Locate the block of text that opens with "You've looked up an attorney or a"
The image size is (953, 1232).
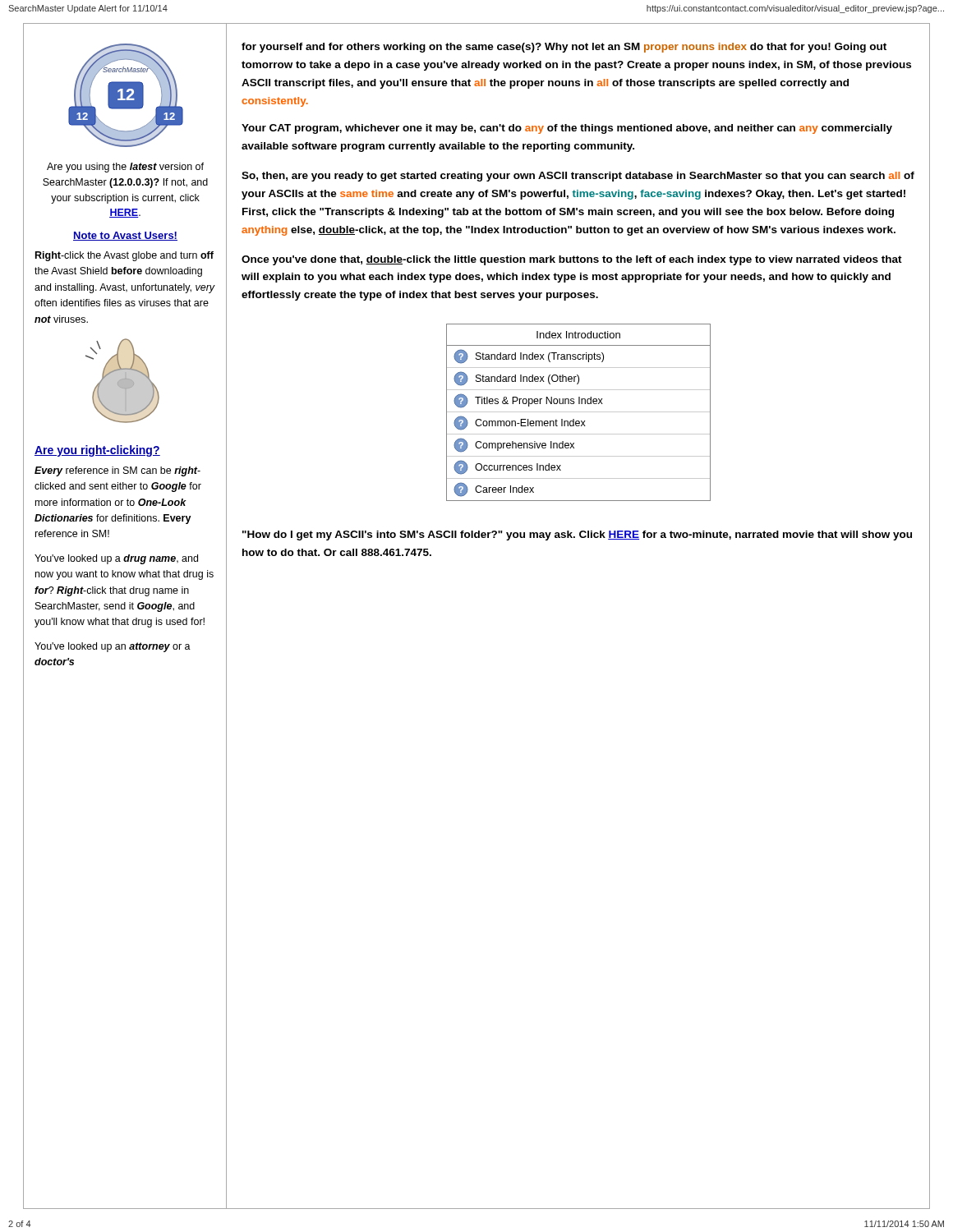point(112,654)
